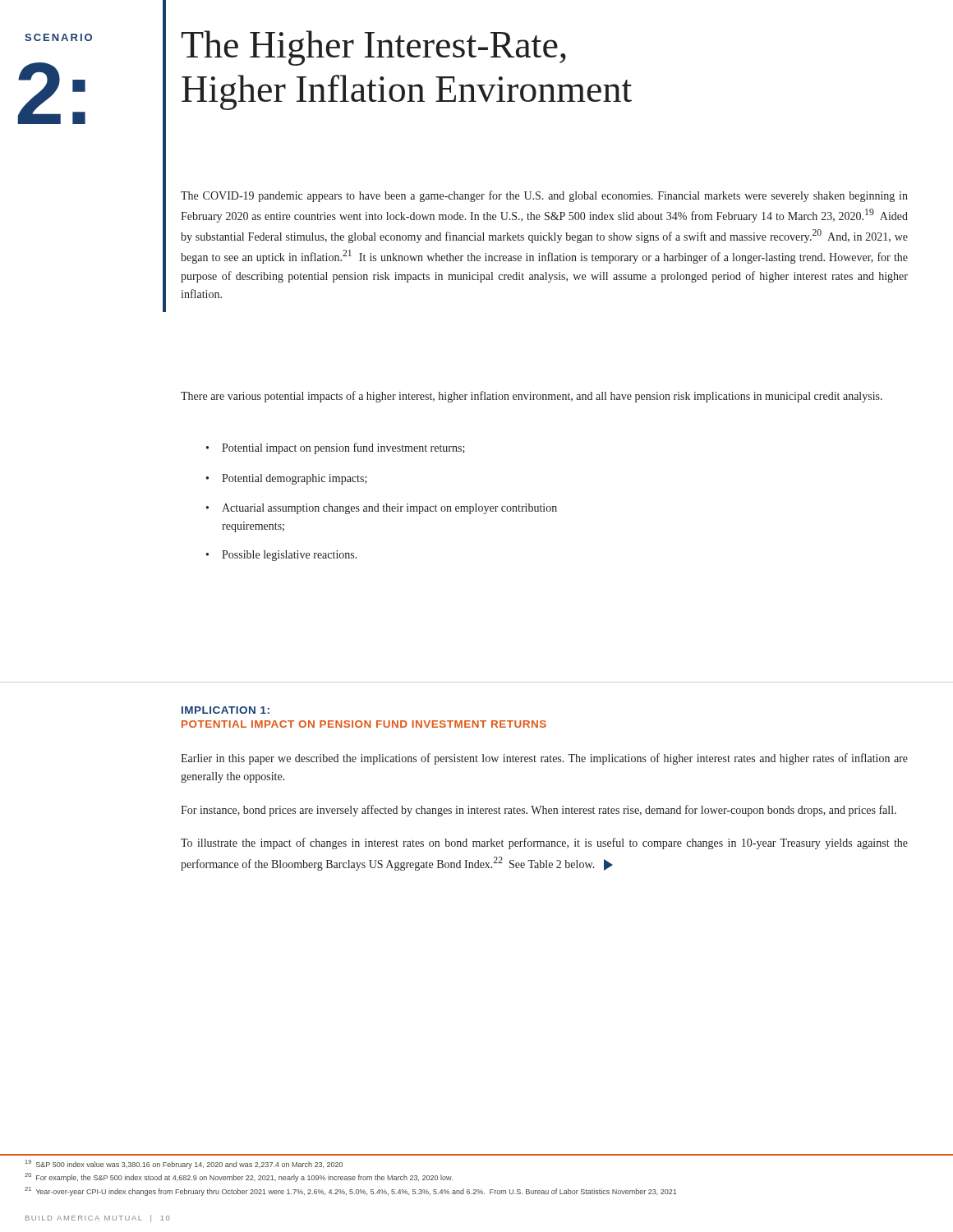Find the text block with the text "For instance, bond prices are inversely affected by"
The image size is (953, 1232).
pyautogui.click(x=539, y=810)
